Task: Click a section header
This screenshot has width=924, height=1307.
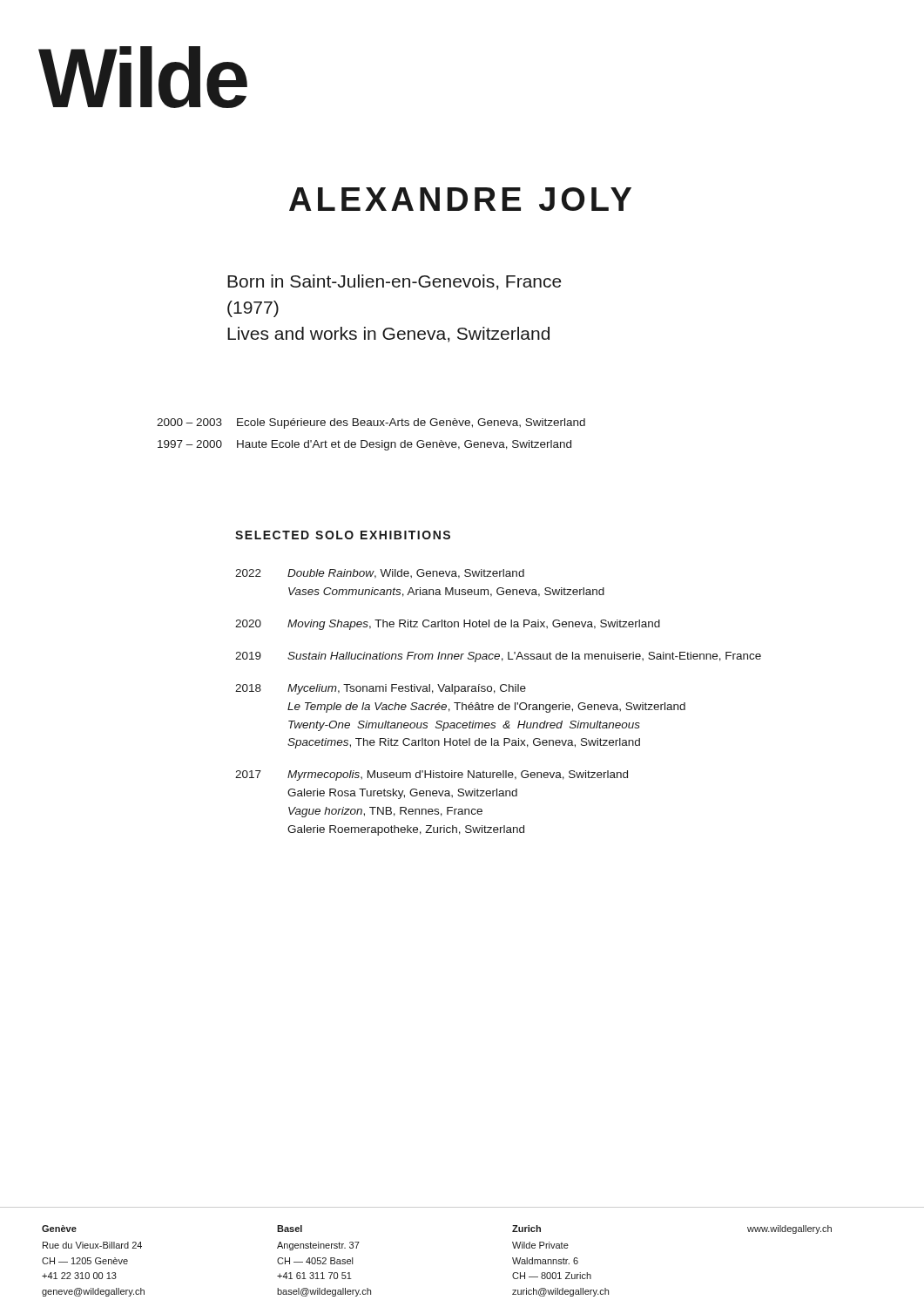Action: [344, 535]
